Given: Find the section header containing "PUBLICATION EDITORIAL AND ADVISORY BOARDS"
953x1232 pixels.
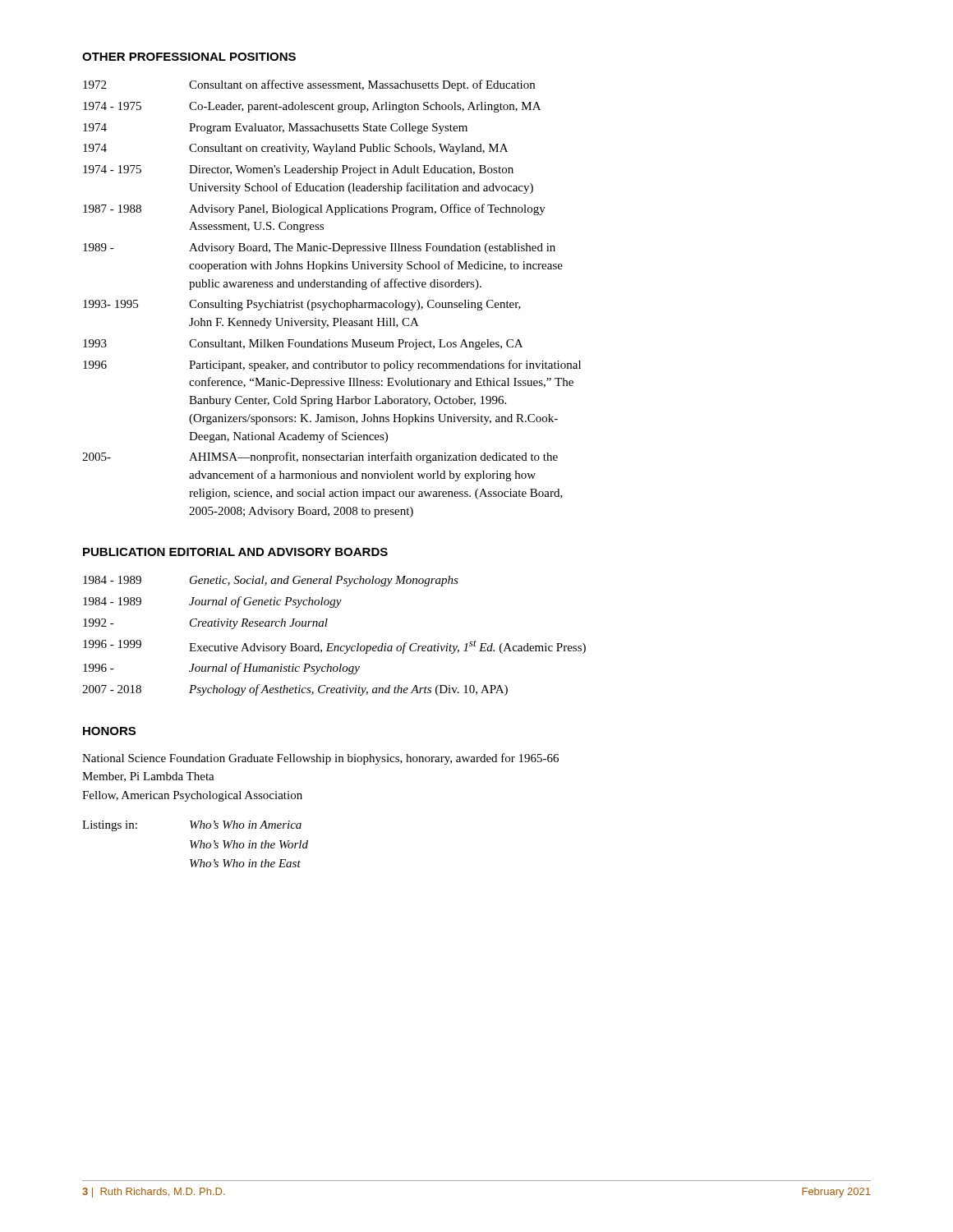Looking at the screenshot, I should coord(235,552).
